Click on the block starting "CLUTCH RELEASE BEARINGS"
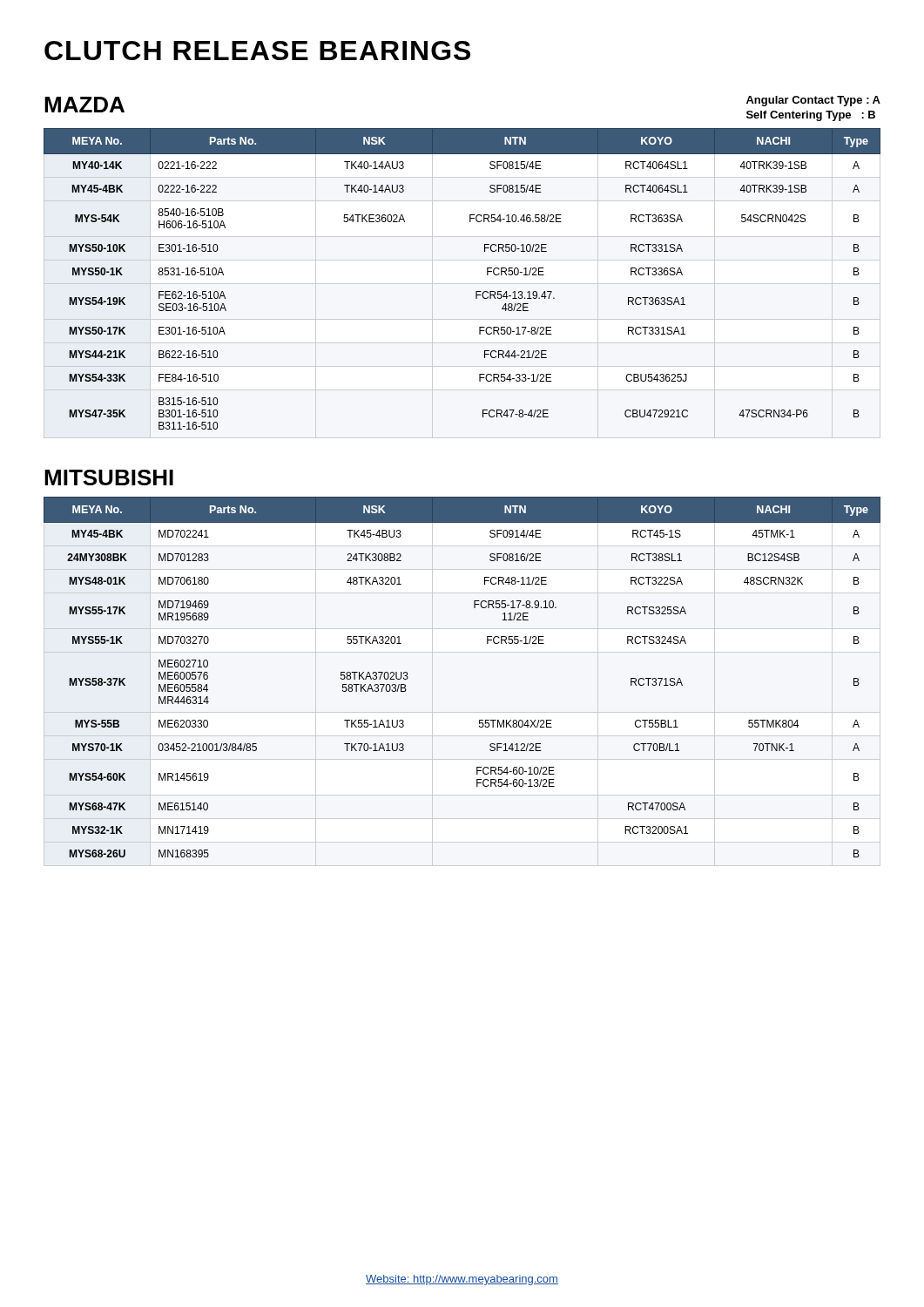 (x=258, y=51)
